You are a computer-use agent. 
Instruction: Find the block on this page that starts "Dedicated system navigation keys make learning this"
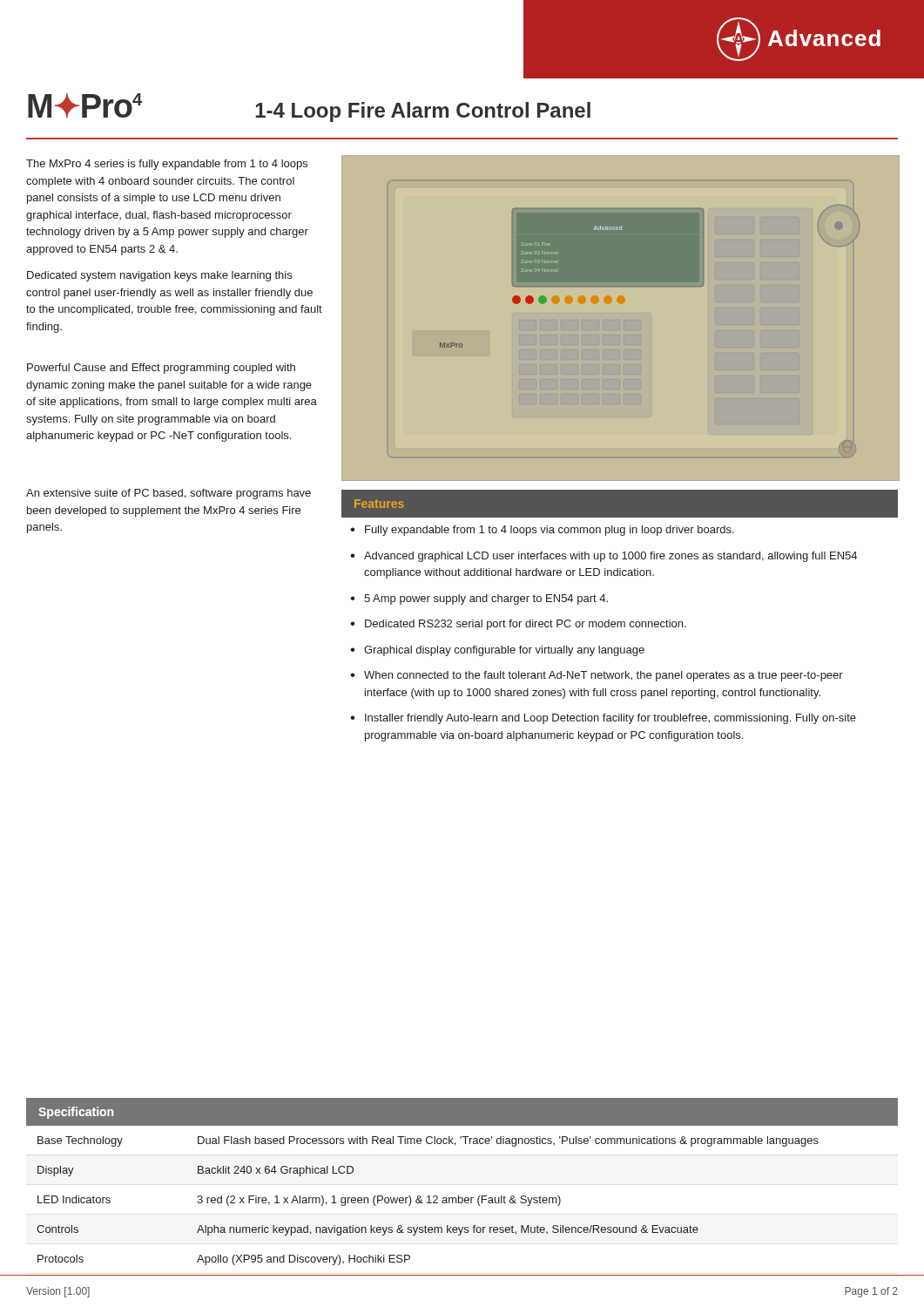tap(174, 301)
